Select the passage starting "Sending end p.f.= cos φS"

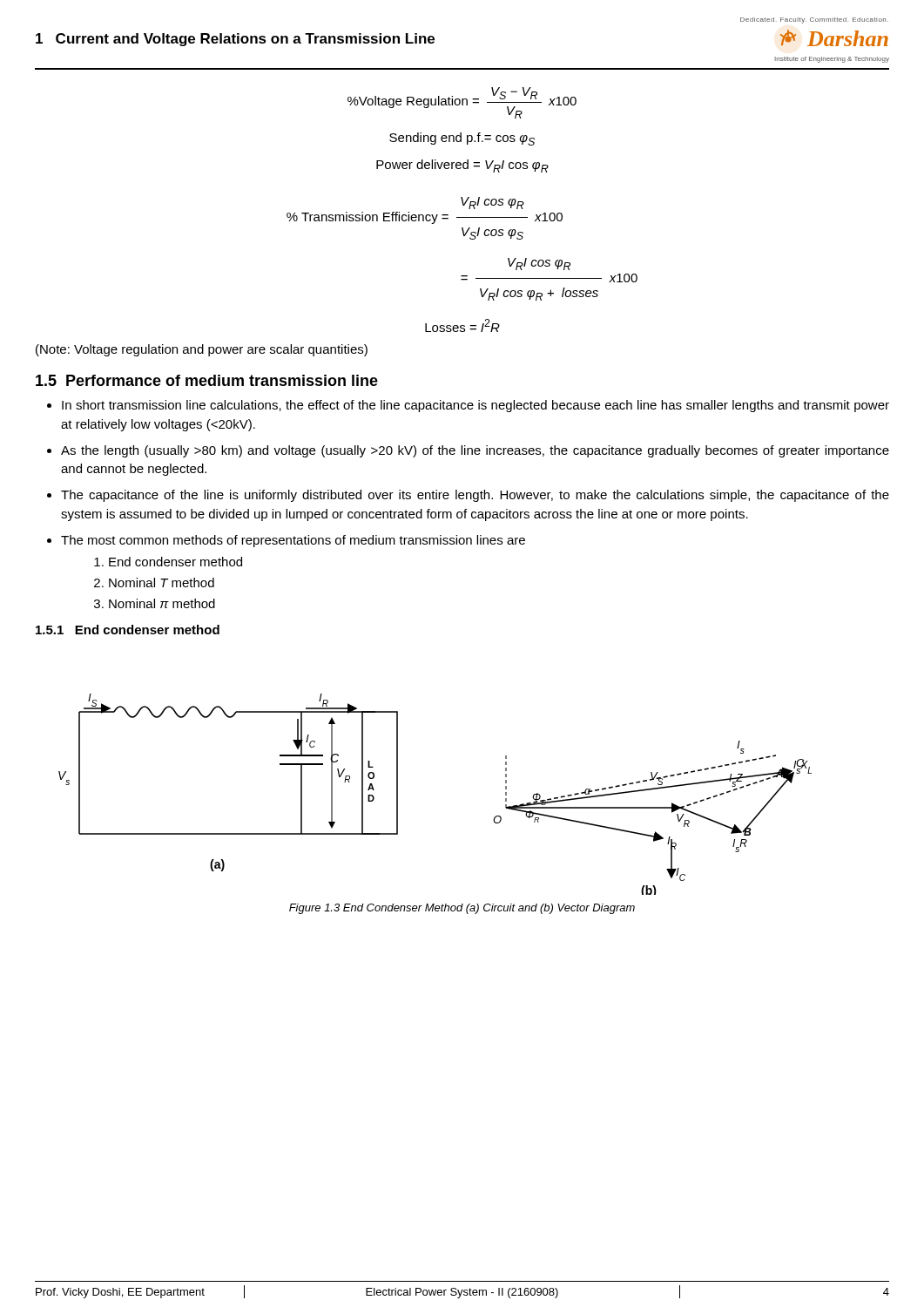(x=462, y=139)
